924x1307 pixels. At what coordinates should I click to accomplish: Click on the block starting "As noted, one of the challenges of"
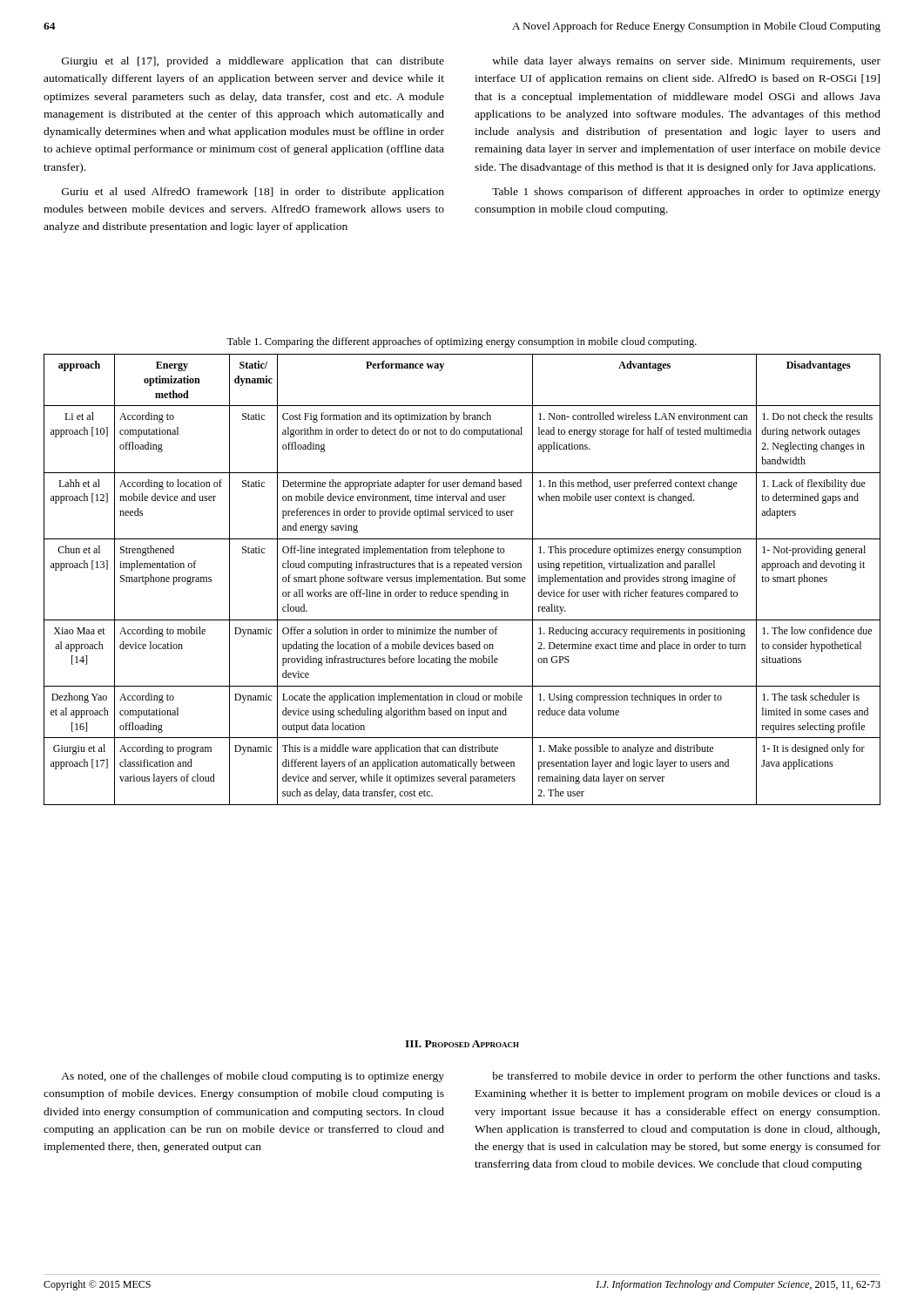(x=244, y=1112)
